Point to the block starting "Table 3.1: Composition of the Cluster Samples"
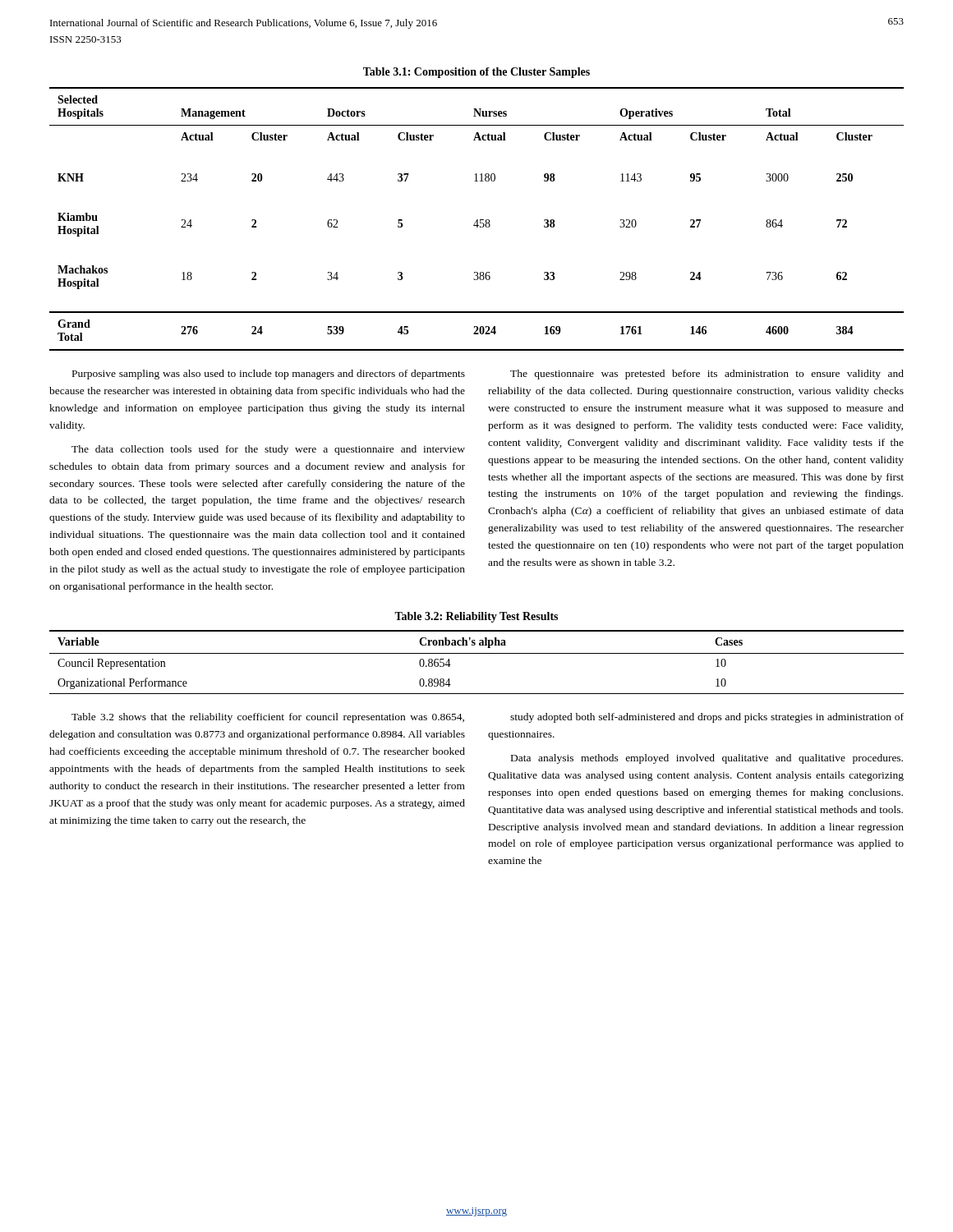This screenshot has height=1232, width=953. click(476, 72)
